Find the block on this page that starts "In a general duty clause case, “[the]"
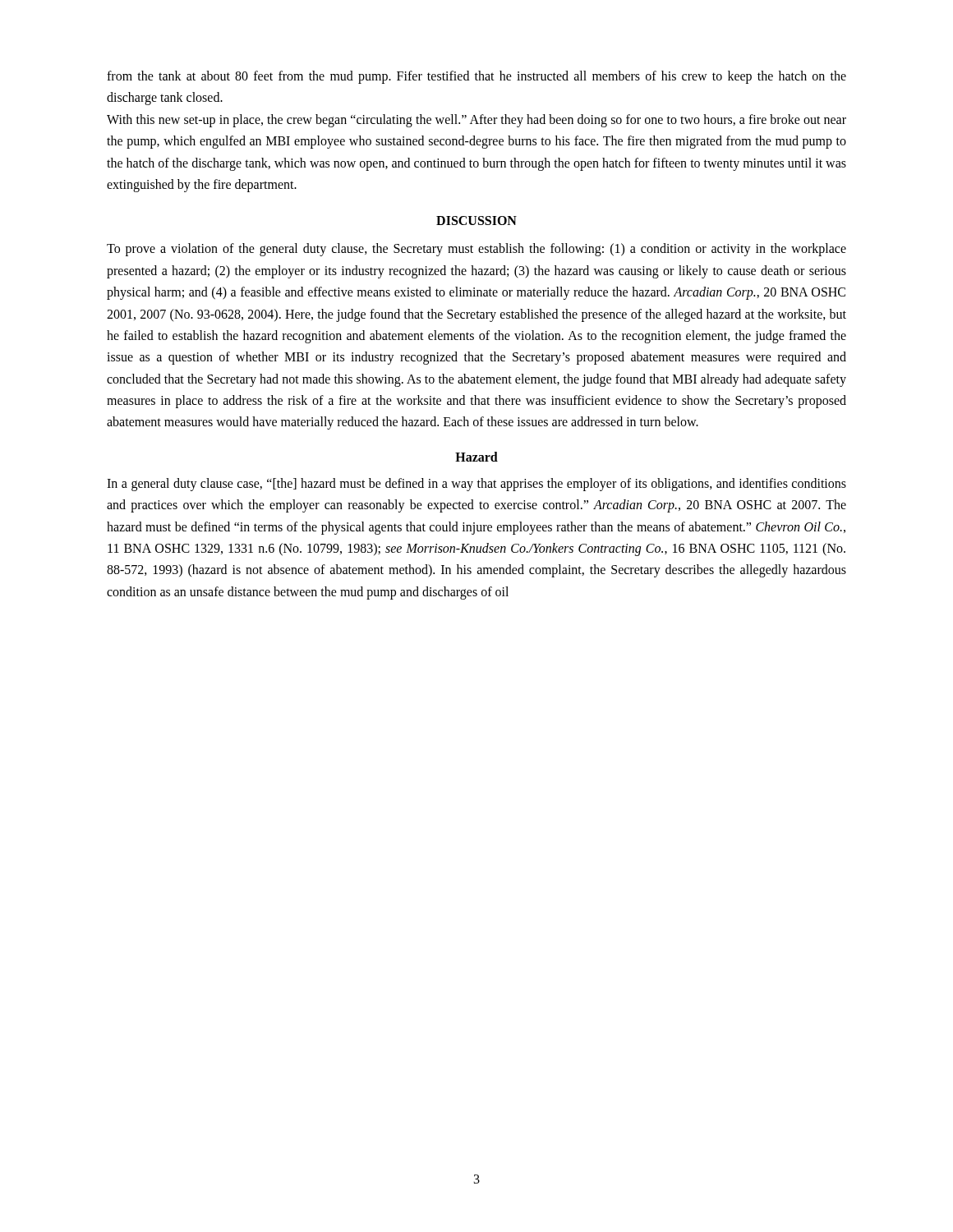Viewport: 953px width, 1232px height. (476, 538)
